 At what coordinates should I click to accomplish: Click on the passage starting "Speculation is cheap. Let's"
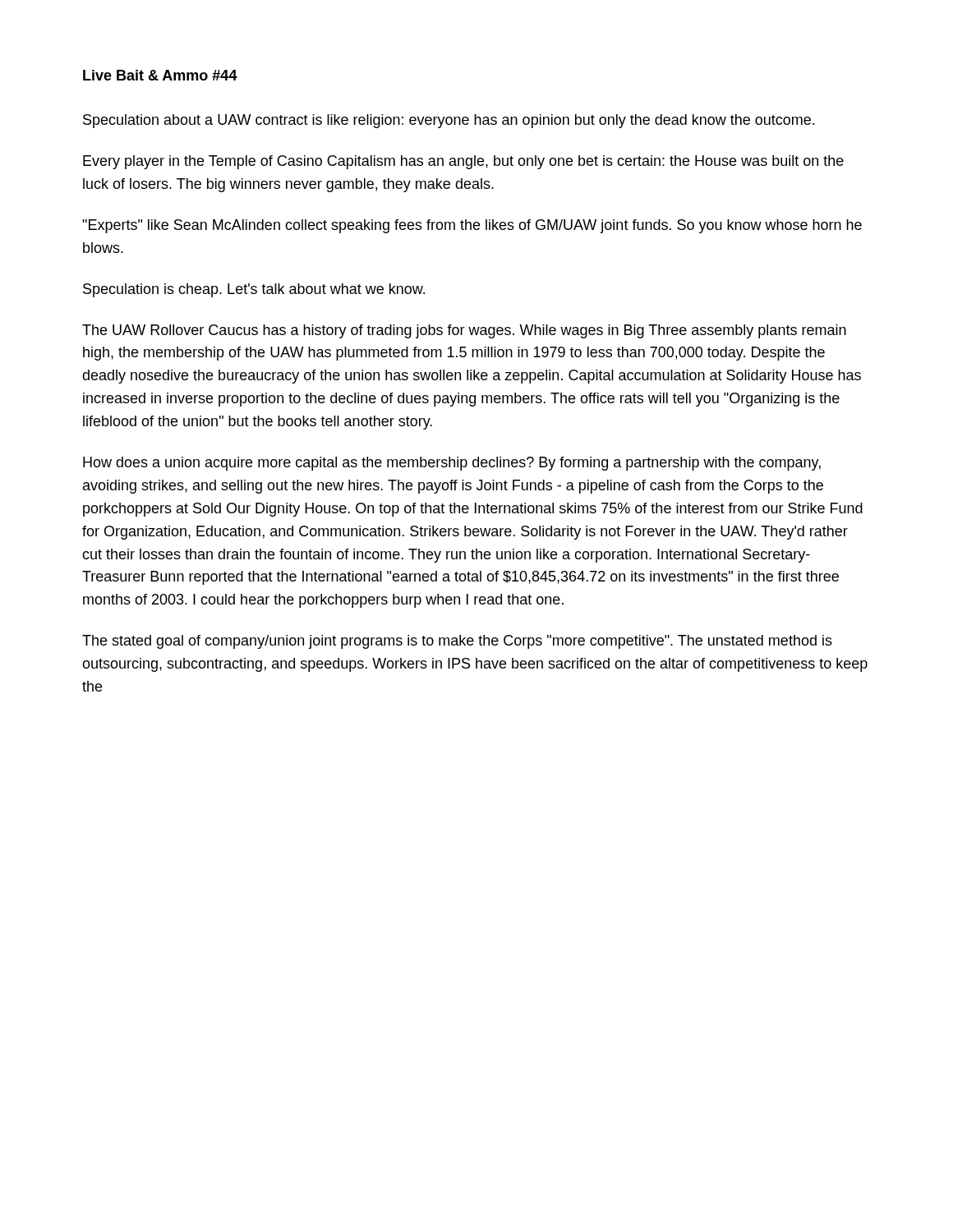[254, 289]
